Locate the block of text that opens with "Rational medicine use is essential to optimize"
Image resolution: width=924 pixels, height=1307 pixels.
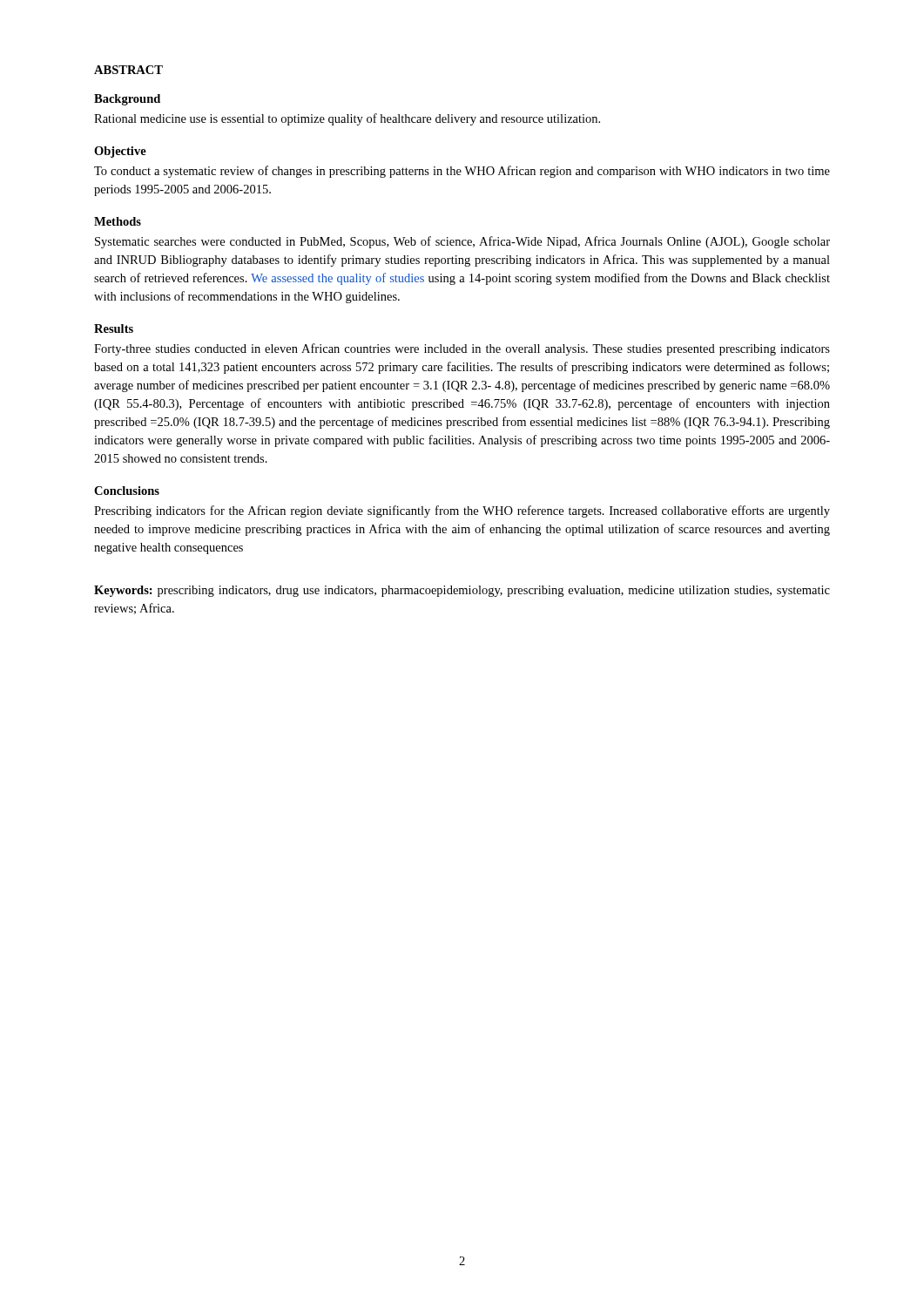pyautogui.click(x=348, y=118)
